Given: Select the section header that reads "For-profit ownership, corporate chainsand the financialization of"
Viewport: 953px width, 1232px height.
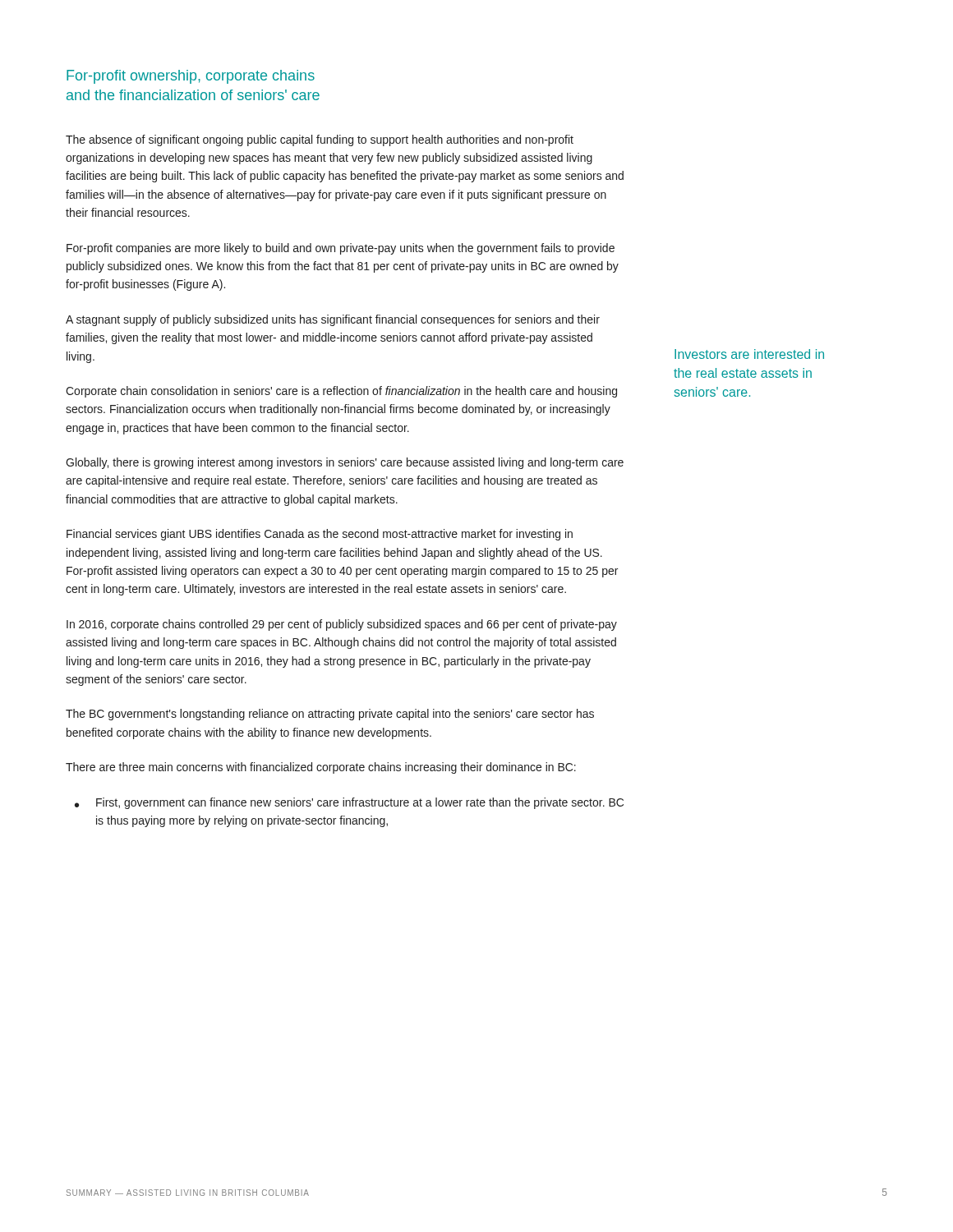Looking at the screenshot, I should pos(191,77).
